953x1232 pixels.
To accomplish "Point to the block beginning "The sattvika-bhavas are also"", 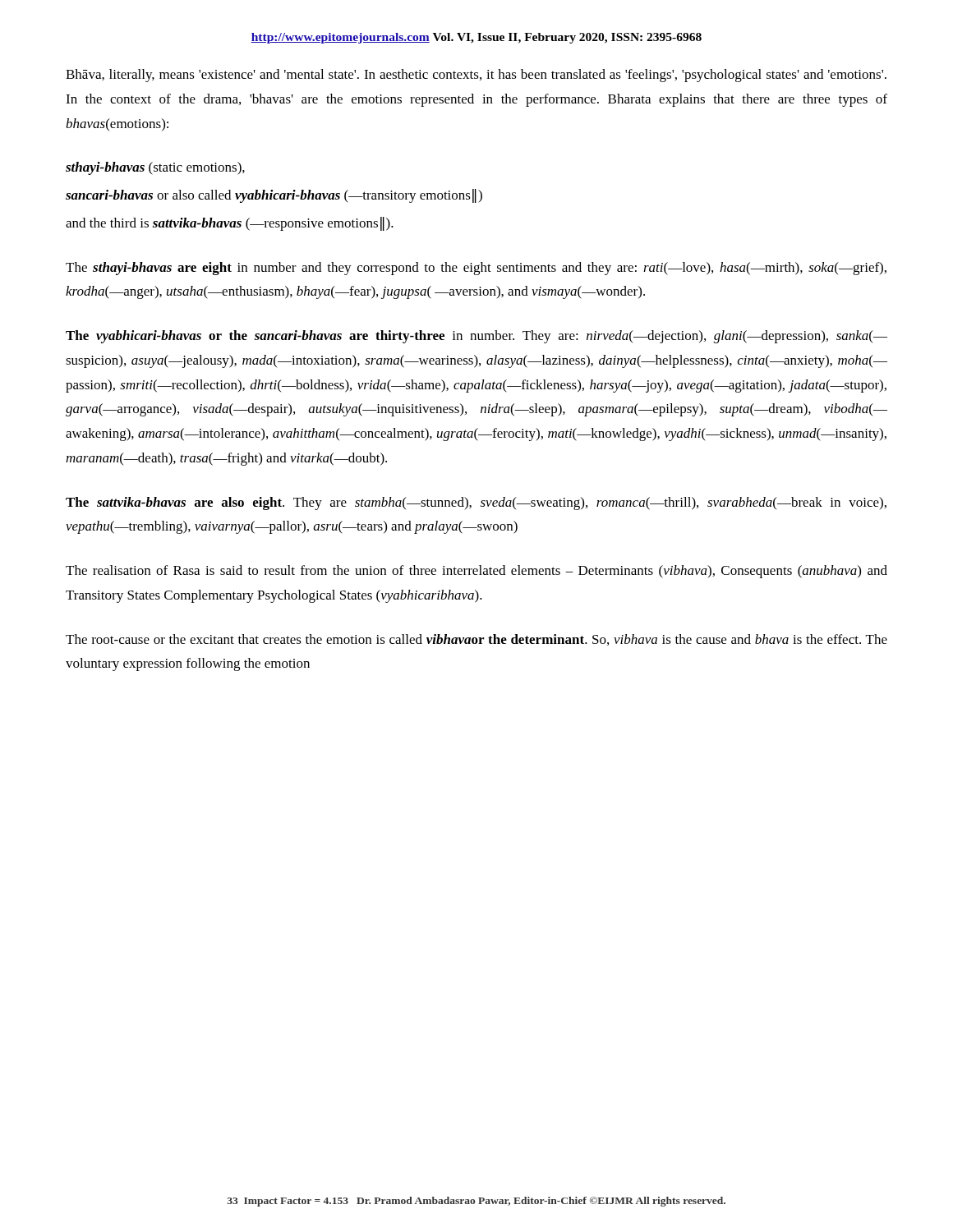I will click(476, 514).
